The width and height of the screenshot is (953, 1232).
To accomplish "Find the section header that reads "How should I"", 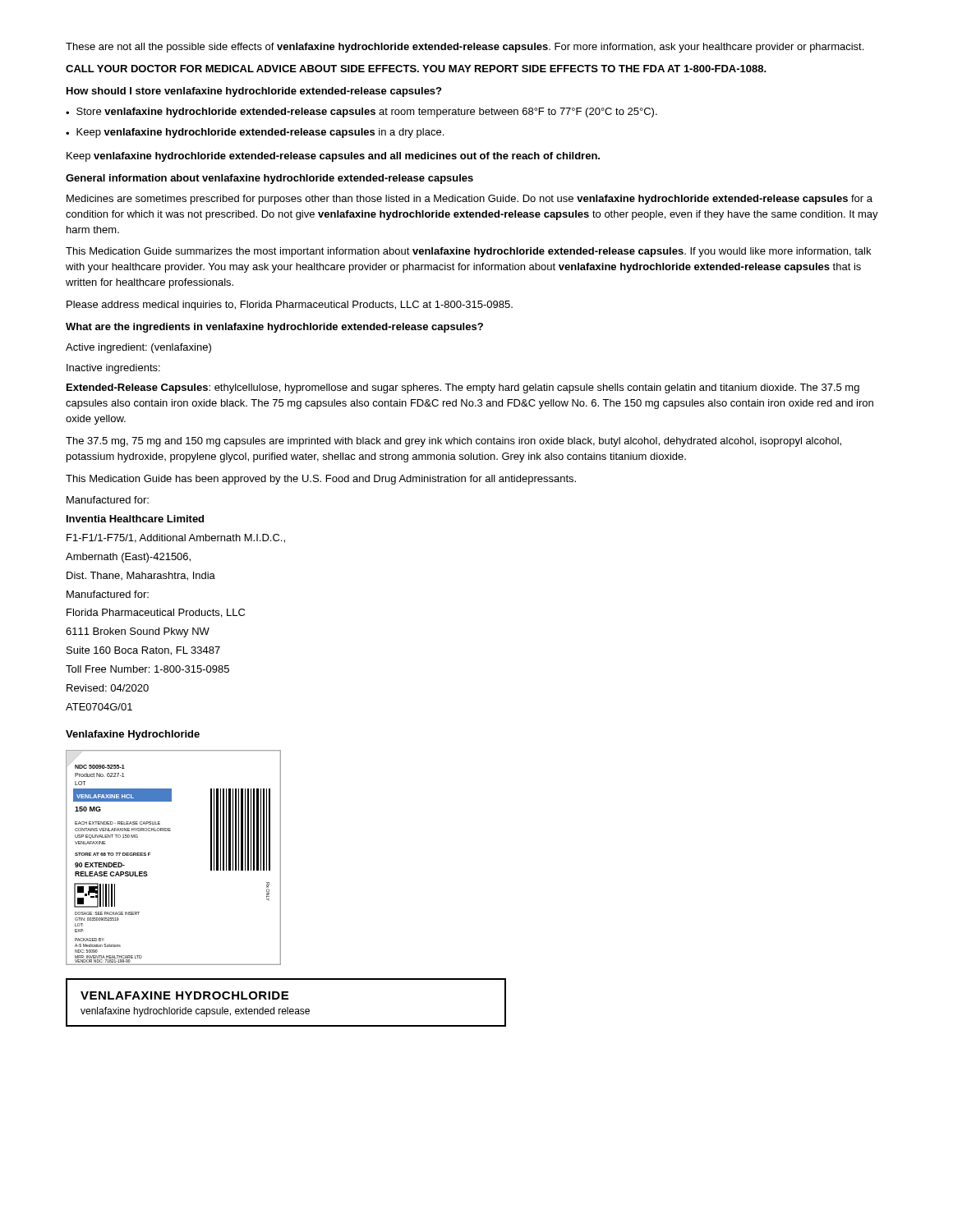I will pos(254,91).
